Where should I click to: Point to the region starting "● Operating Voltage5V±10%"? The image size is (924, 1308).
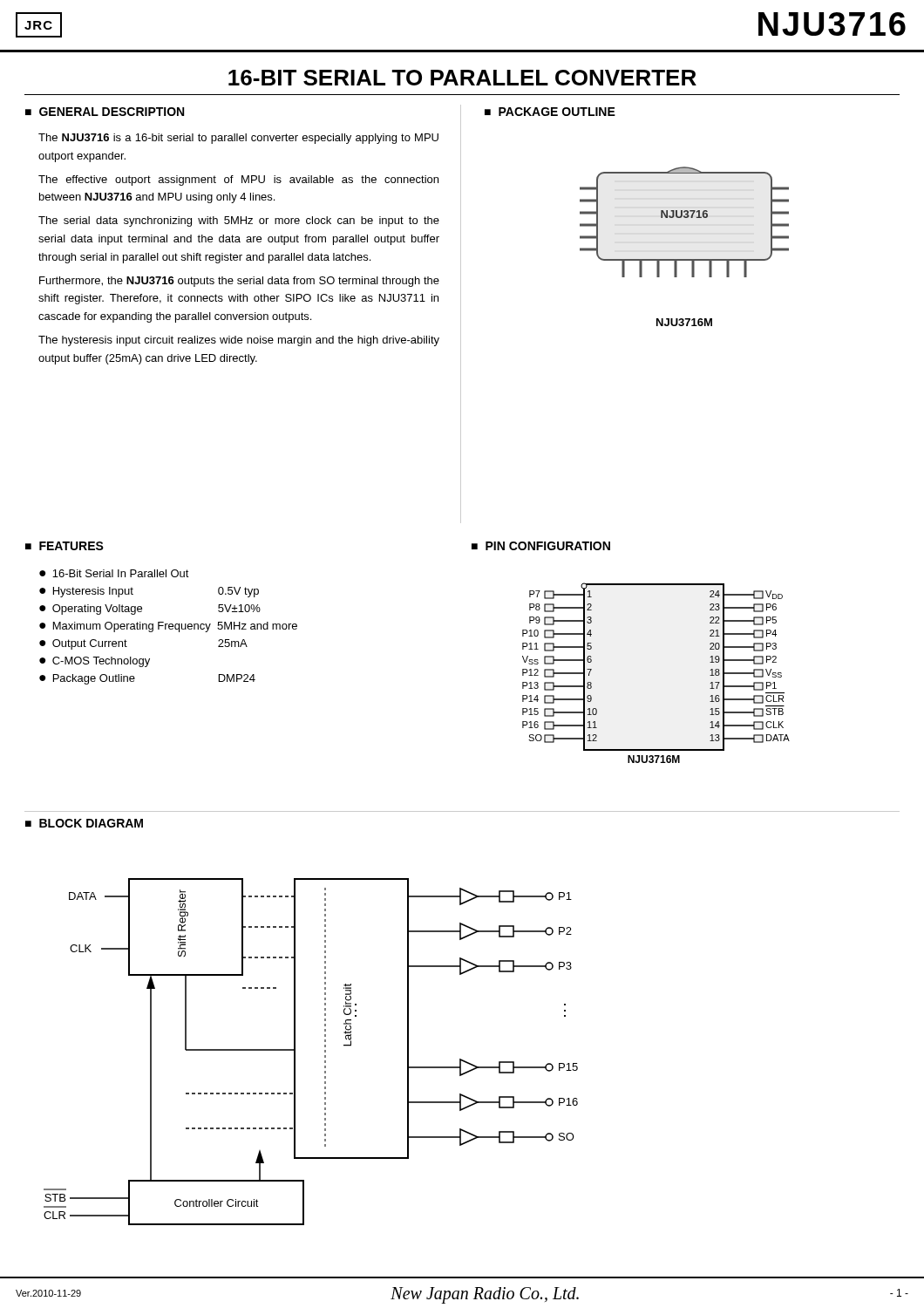coord(149,608)
